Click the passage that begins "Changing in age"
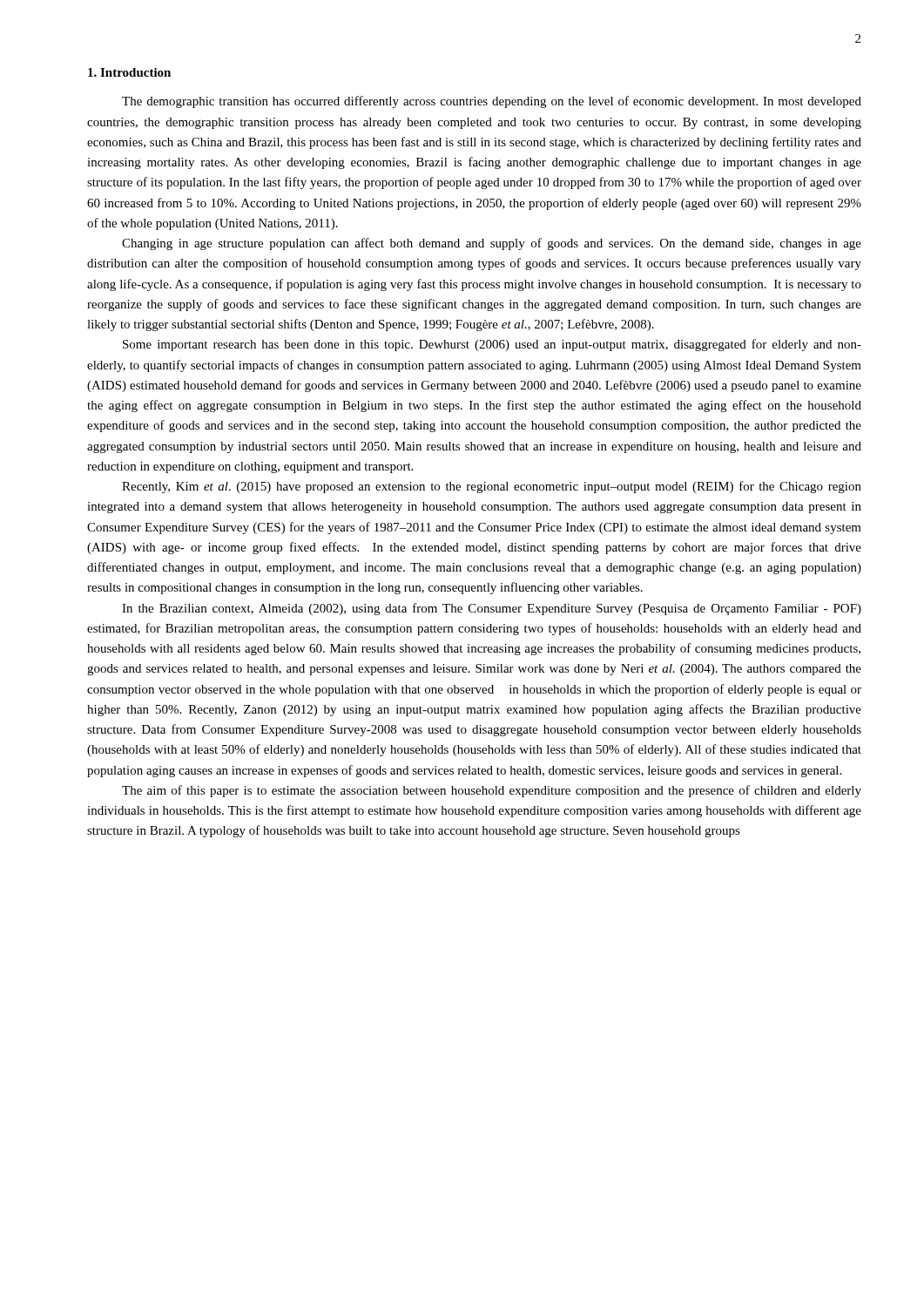 tap(474, 284)
